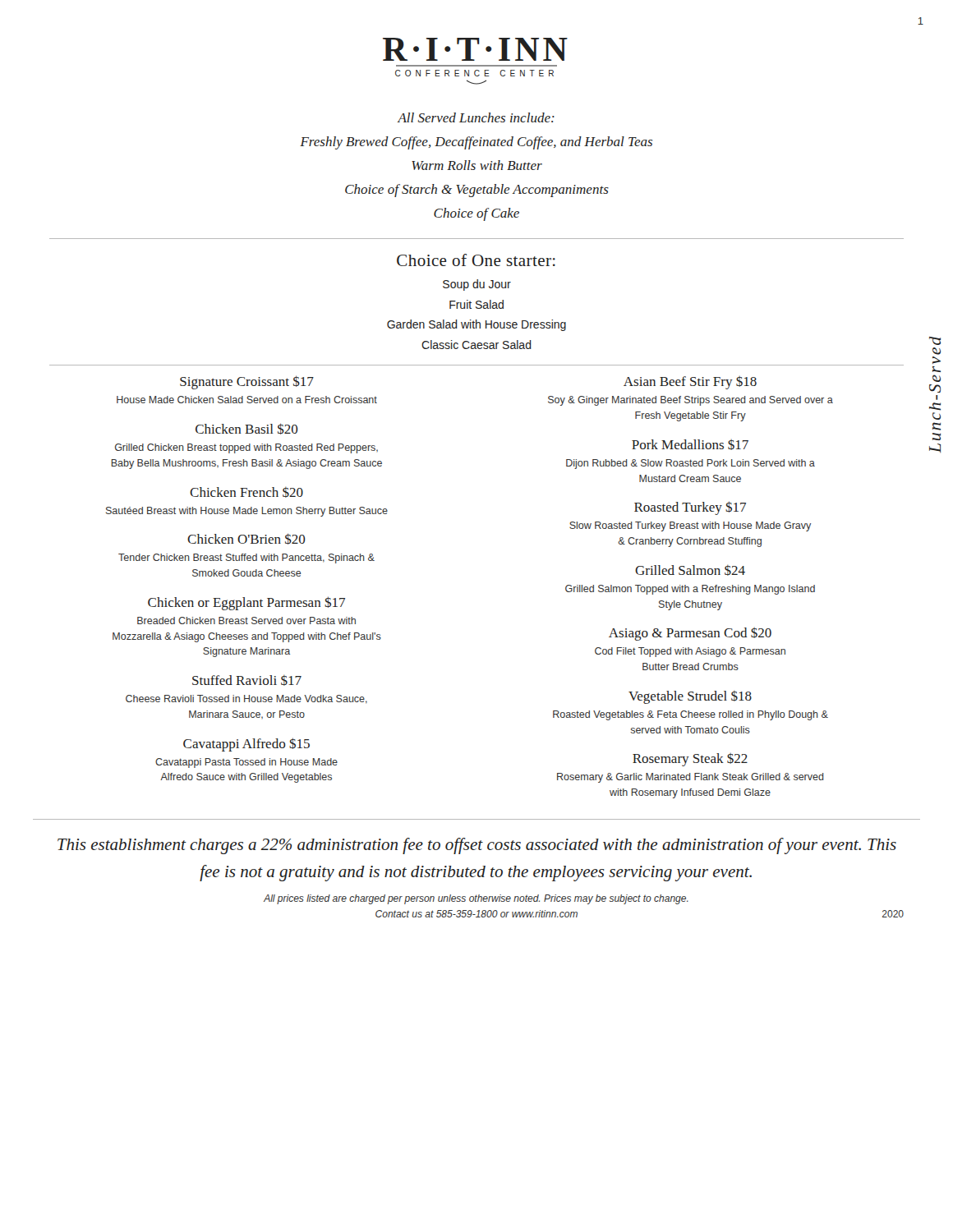Find the passage starting "This establishment charges a 22% administration fee"
953x1232 pixels.
coord(476,858)
